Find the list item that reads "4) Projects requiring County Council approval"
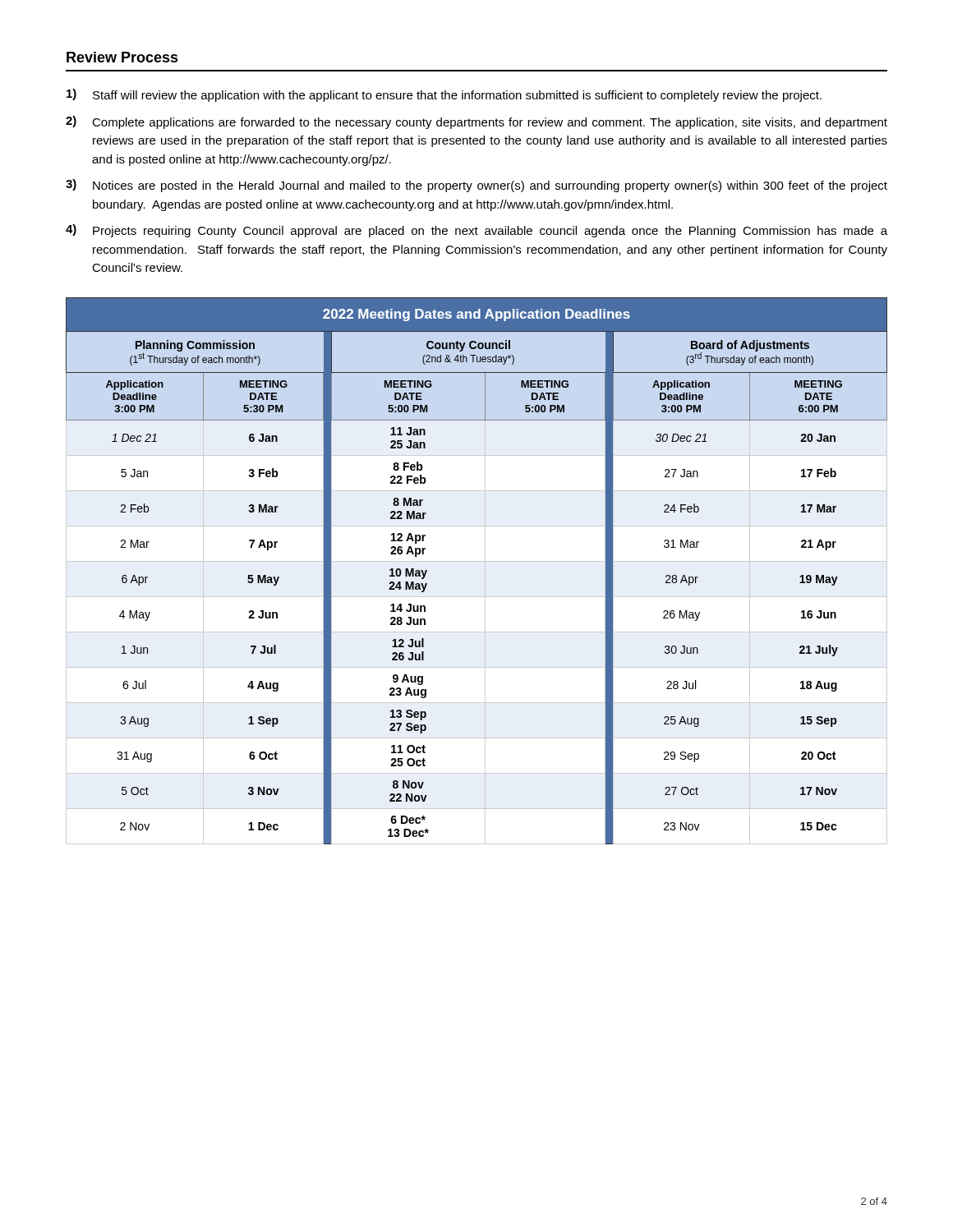Image resolution: width=953 pixels, height=1232 pixels. pyautogui.click(x=476, y=249)
